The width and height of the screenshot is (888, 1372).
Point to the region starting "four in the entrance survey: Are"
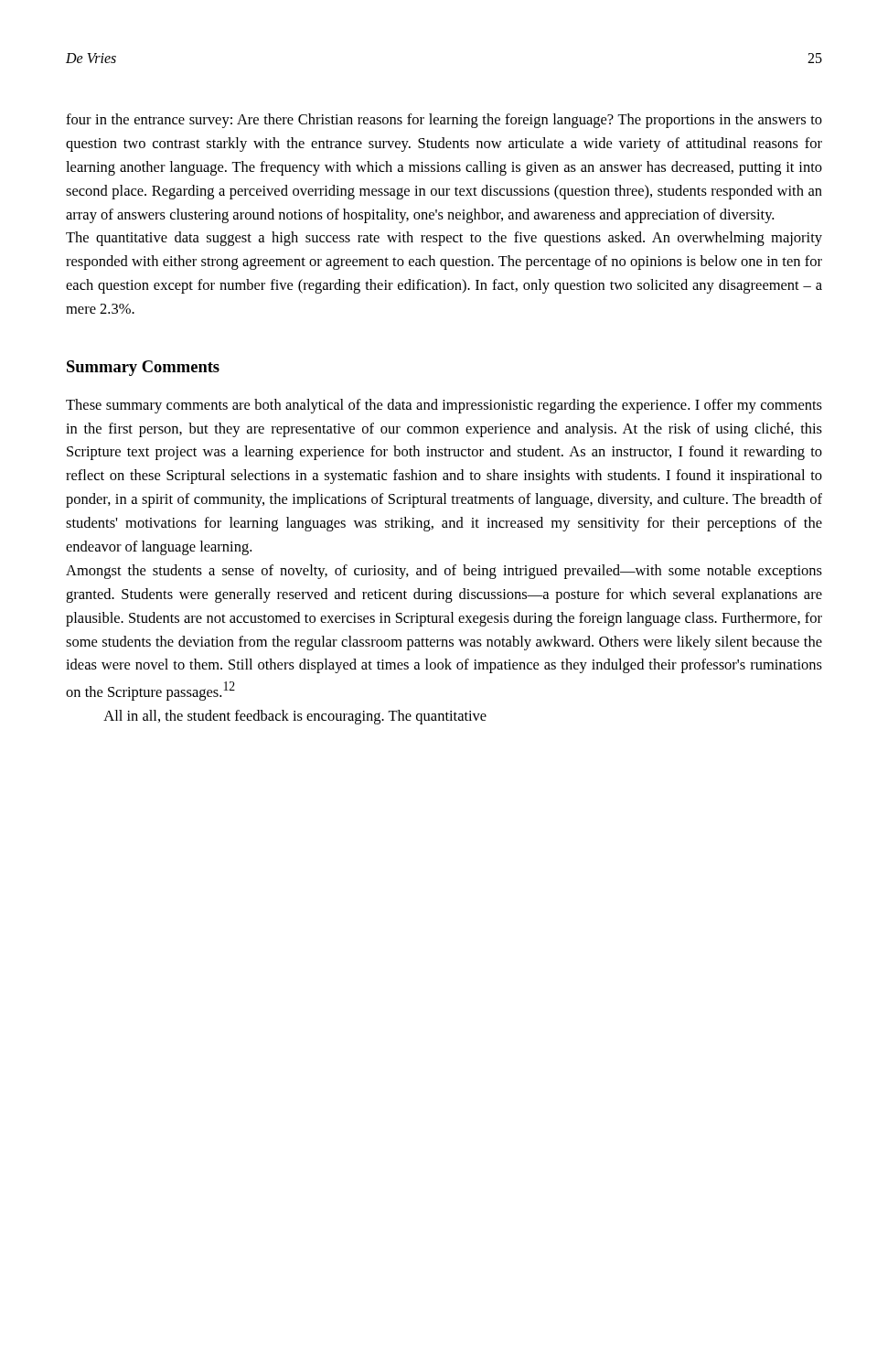click(444, 167)
